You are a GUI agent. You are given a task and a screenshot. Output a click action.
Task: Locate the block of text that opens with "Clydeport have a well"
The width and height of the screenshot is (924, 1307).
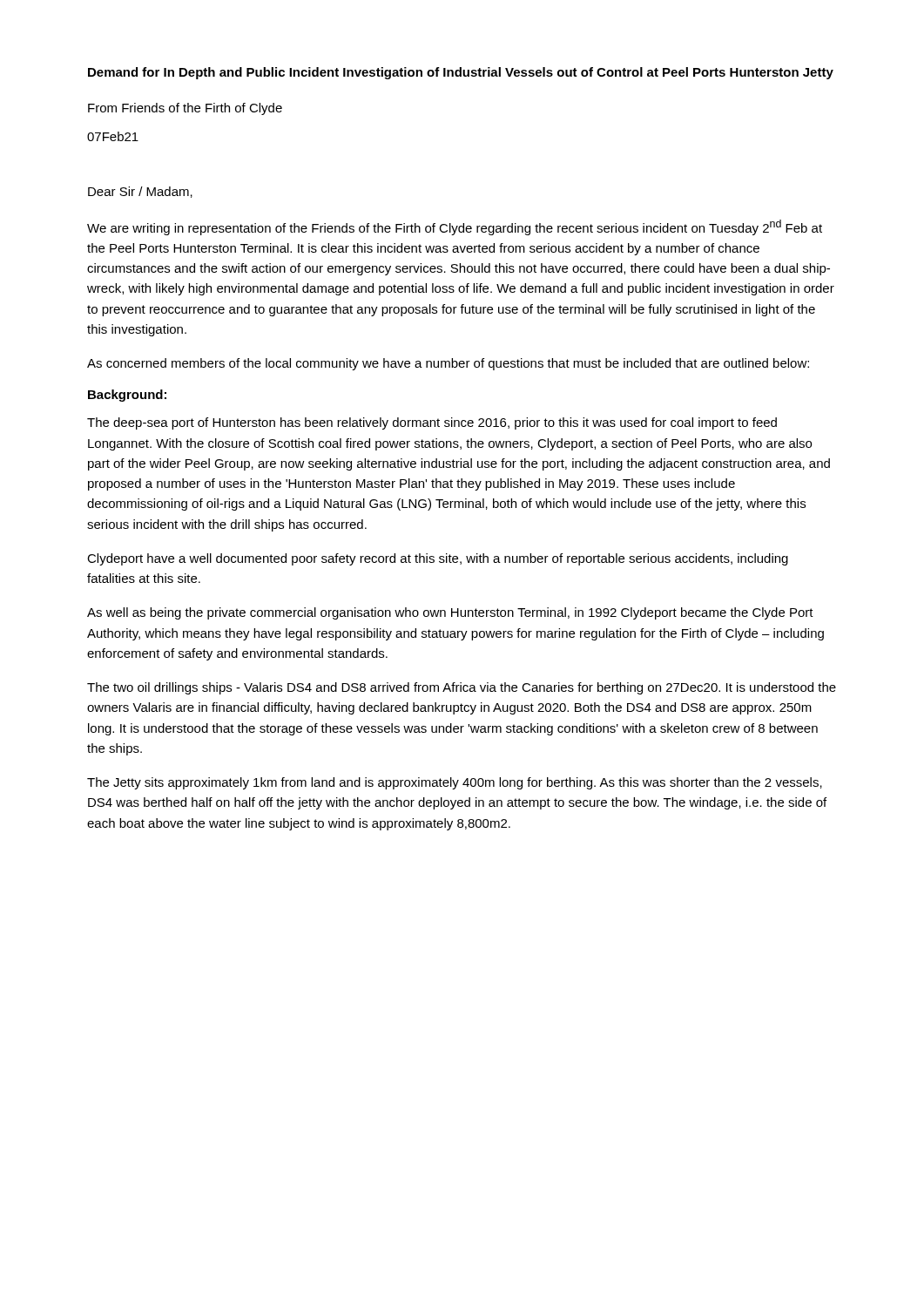[x=438, y=568]
